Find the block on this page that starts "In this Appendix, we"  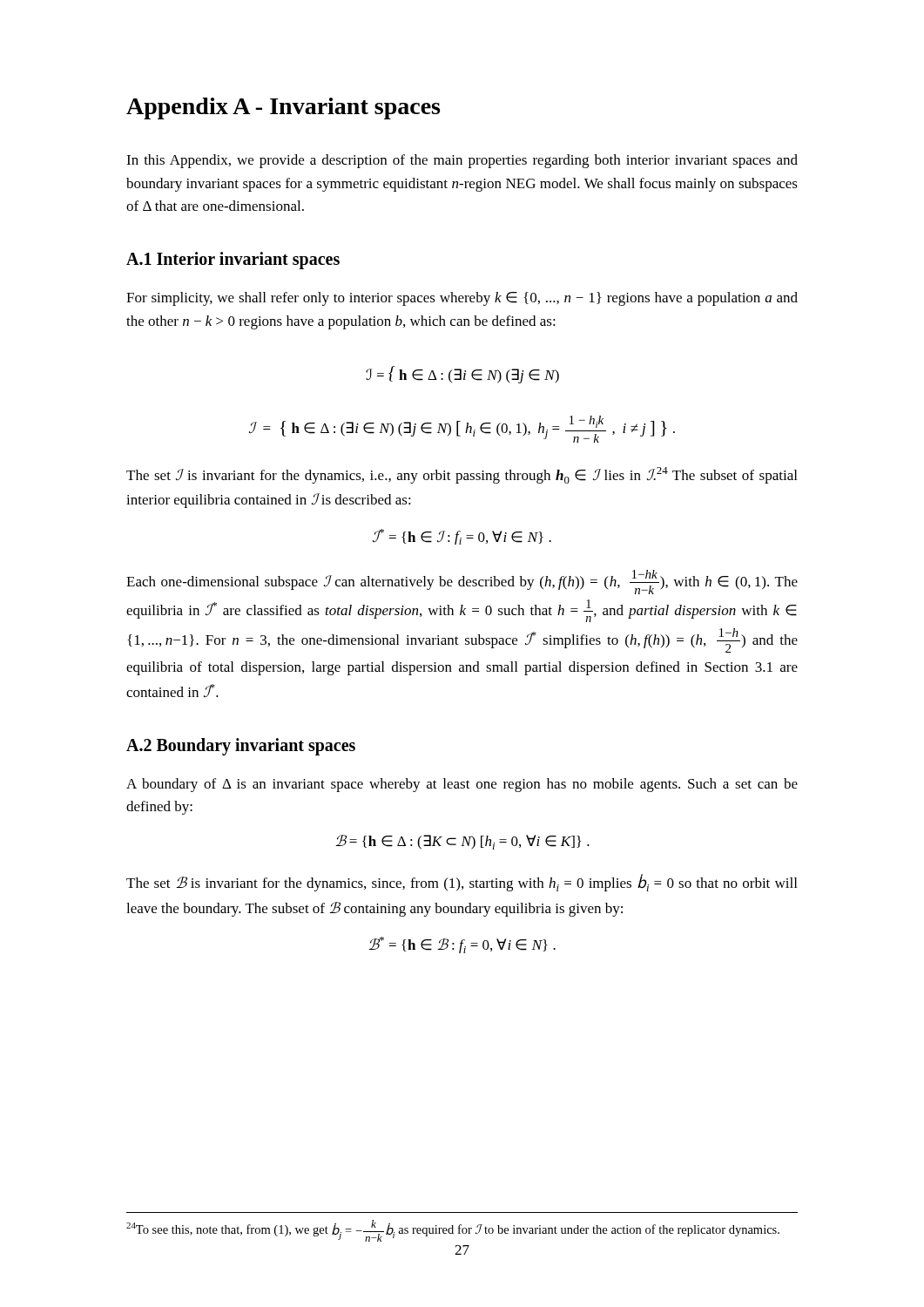462,184
